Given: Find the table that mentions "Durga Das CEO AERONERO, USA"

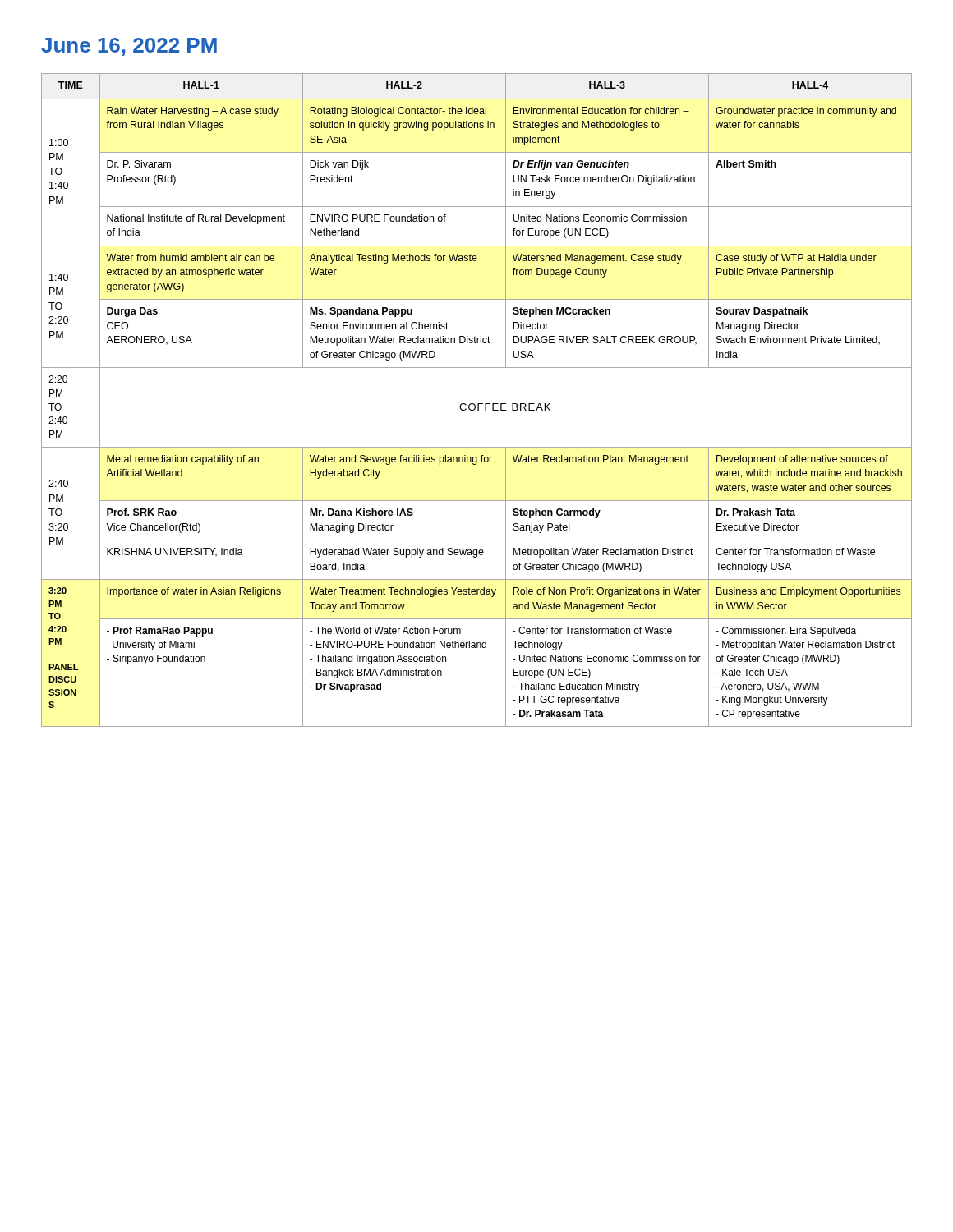Looking at the screenshot, I should pyautogui.click(x=476, y=400).
